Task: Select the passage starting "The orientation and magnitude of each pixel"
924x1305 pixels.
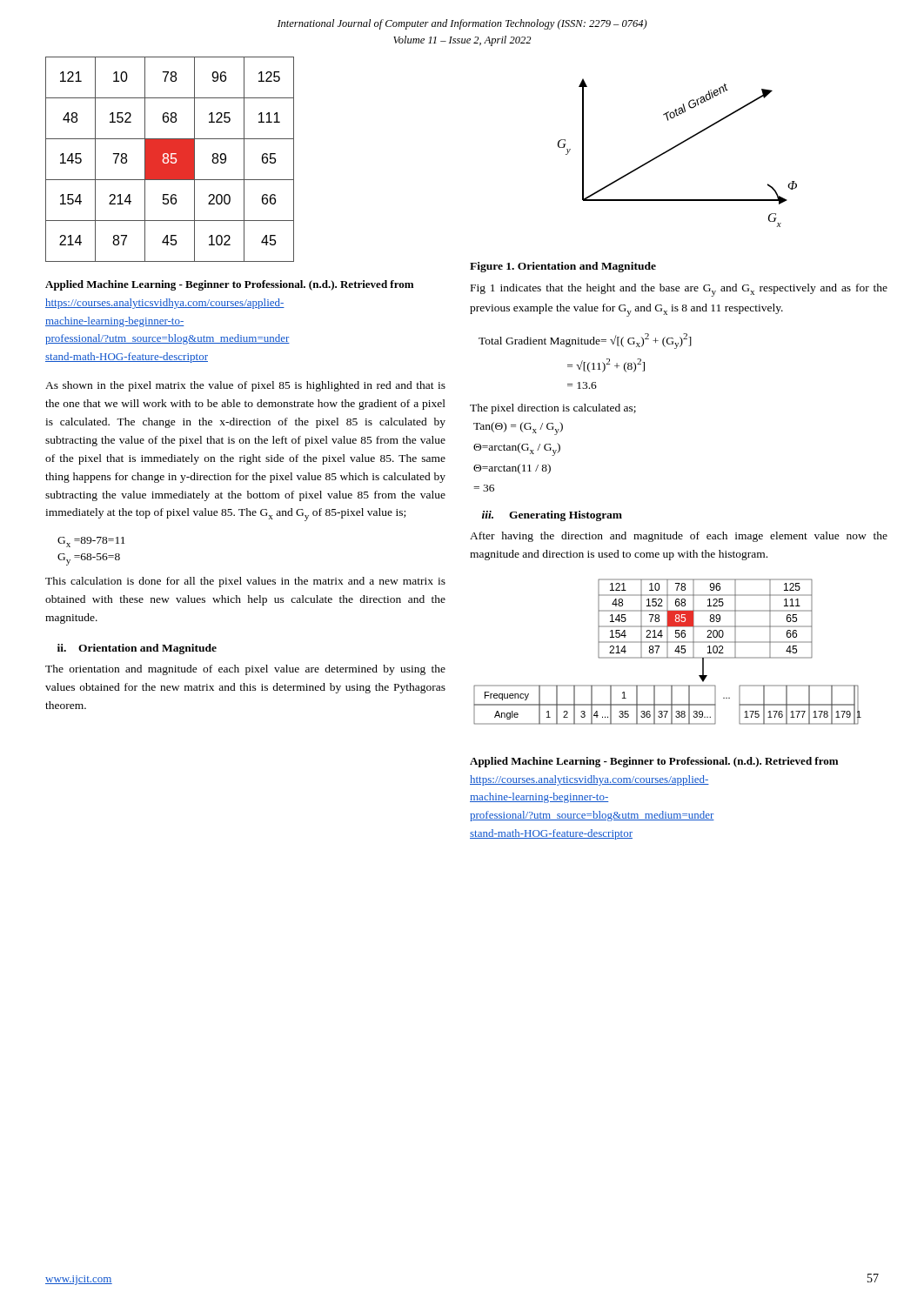Action: pyautogui.click(x=245, y=686)
